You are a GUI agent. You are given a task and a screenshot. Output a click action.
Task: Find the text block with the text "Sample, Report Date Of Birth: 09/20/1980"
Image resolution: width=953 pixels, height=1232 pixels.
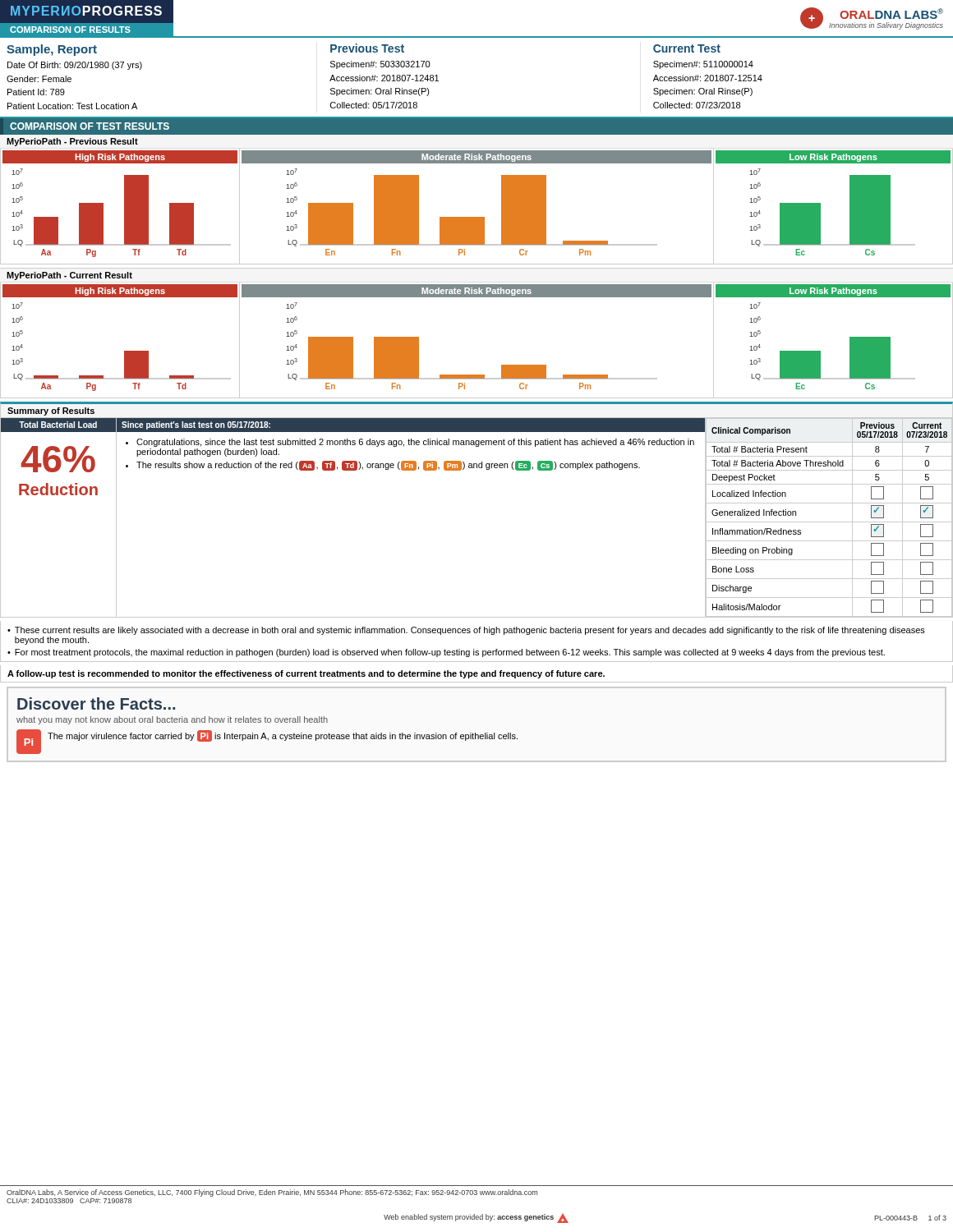(x=52, y=50)
